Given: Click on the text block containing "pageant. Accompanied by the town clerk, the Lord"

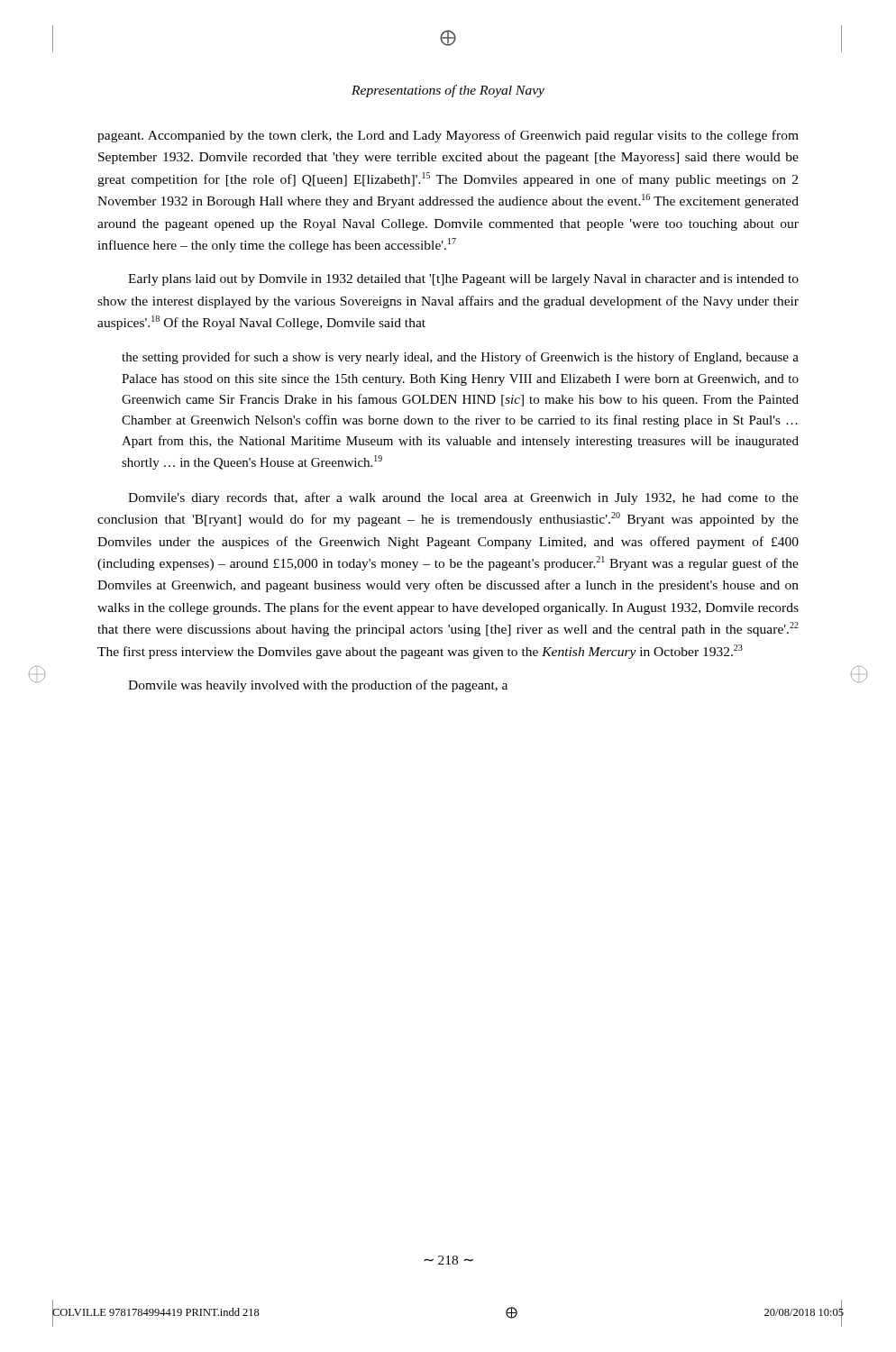Looking at the screenshot, I should pyautogui.click(x=448, y=190).
